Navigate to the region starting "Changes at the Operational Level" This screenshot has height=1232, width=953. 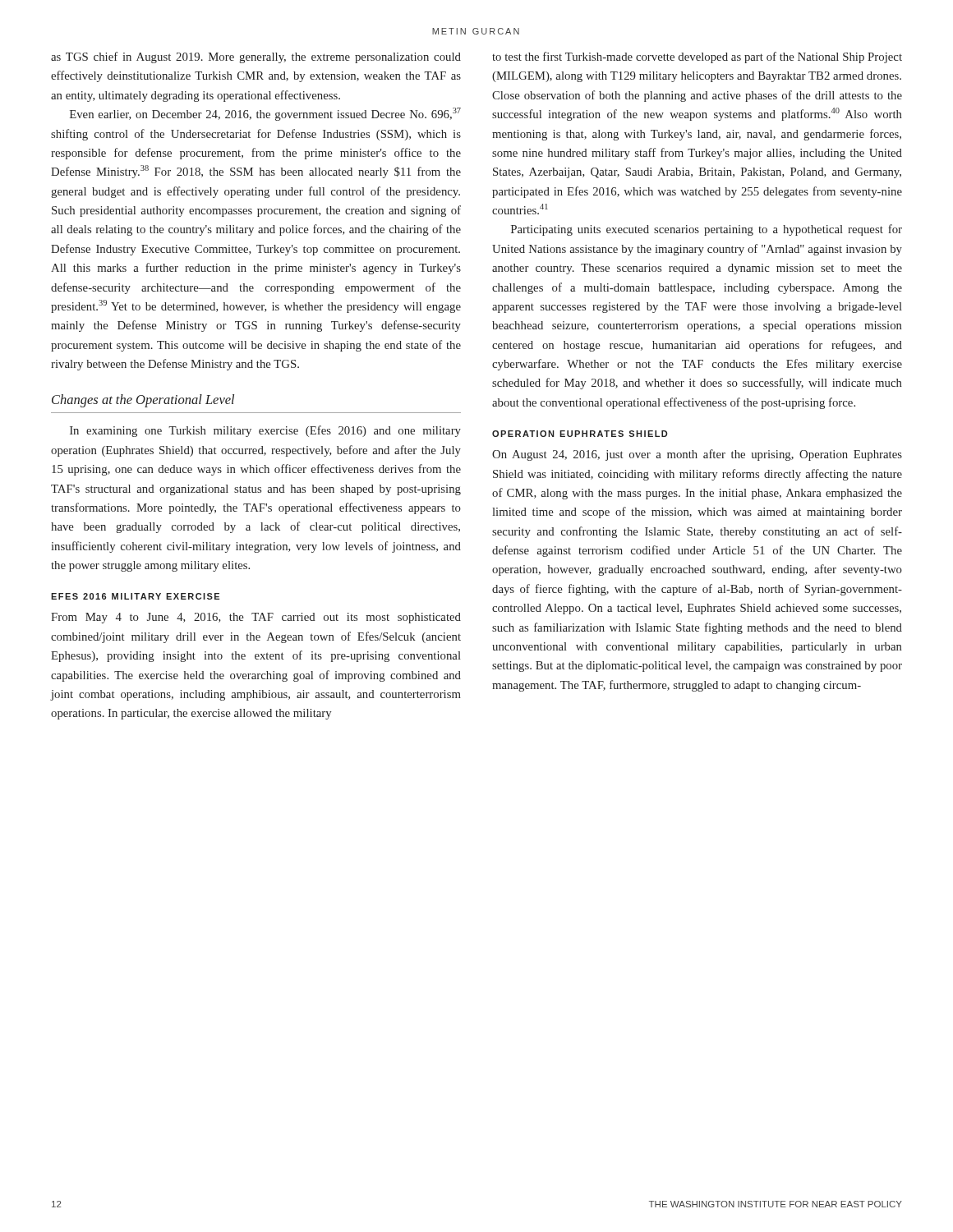coord(143,400)
